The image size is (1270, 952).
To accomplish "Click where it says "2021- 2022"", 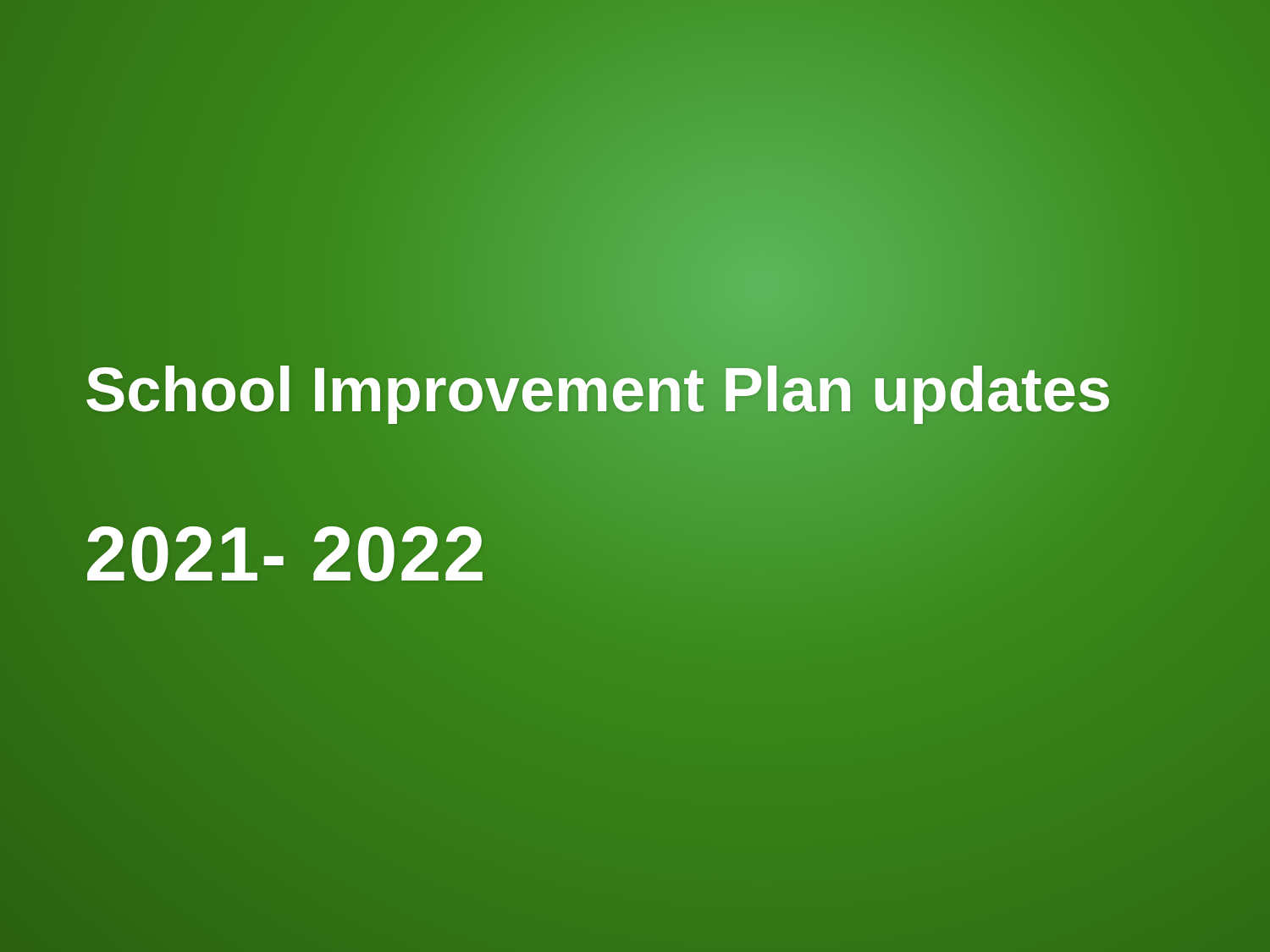I will point(286,554).
